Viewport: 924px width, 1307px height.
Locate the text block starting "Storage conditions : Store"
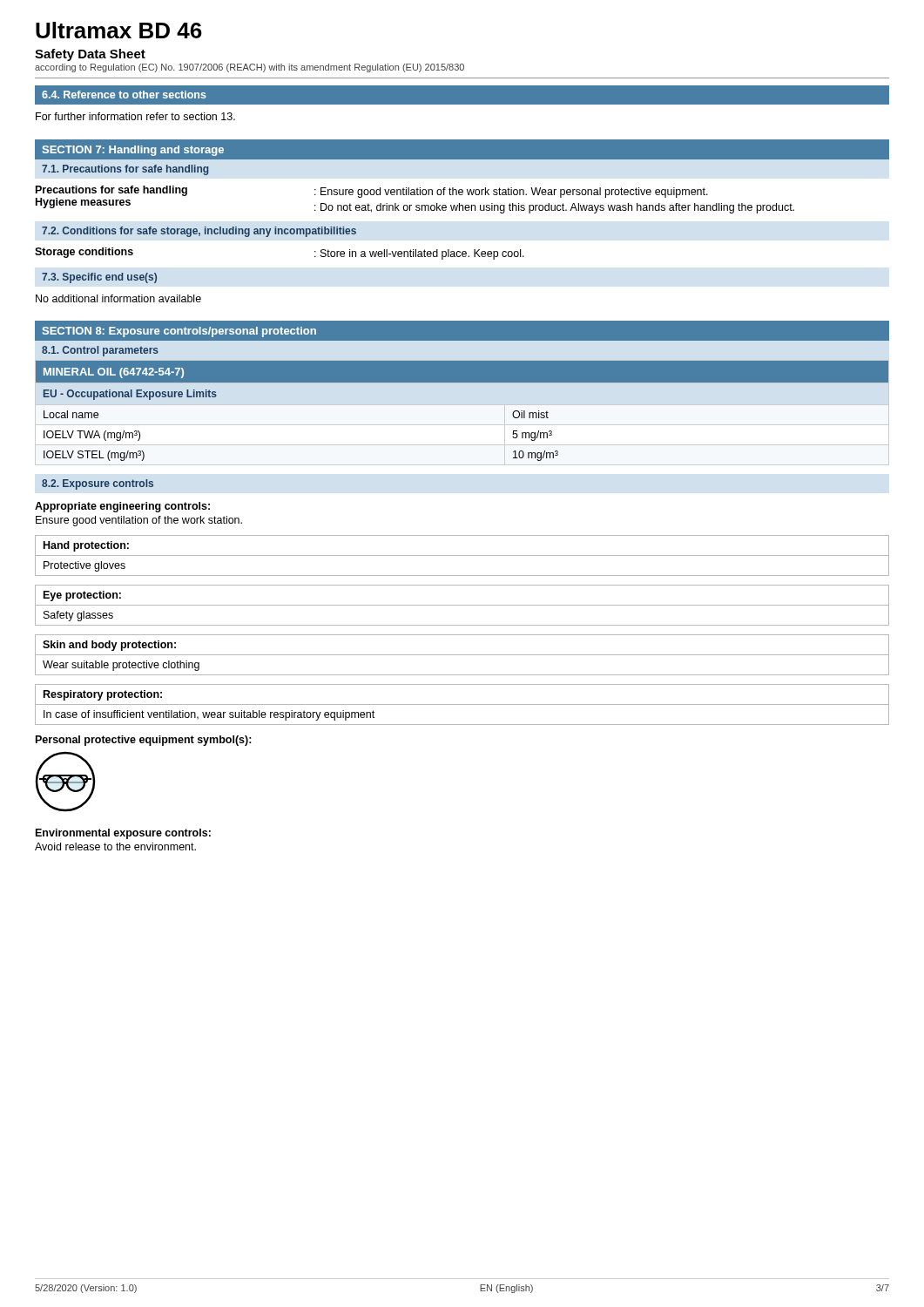(x=462, y=254)
